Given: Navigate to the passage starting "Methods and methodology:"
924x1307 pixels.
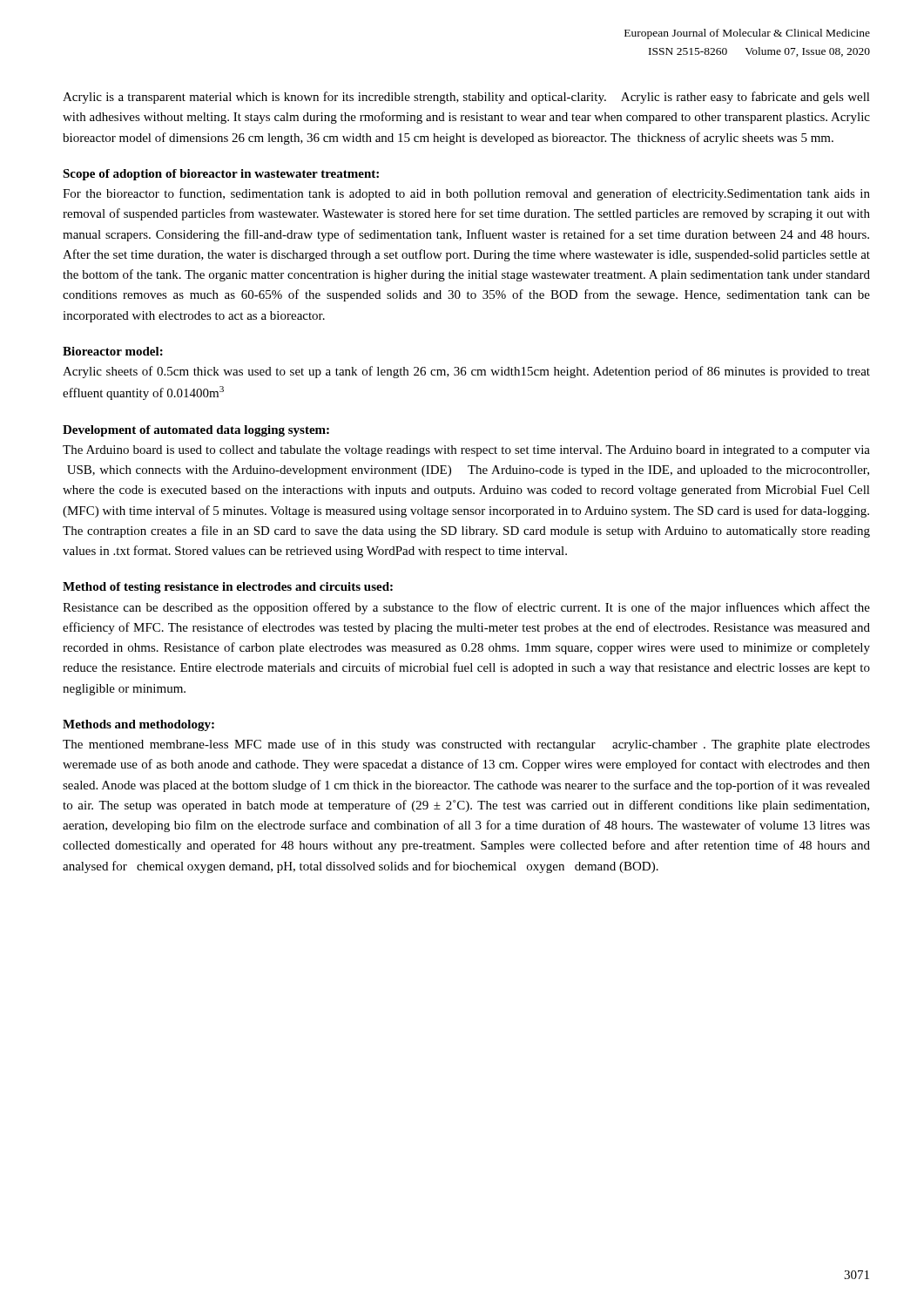Looking at the screenshot, I should tap(139, 724).
